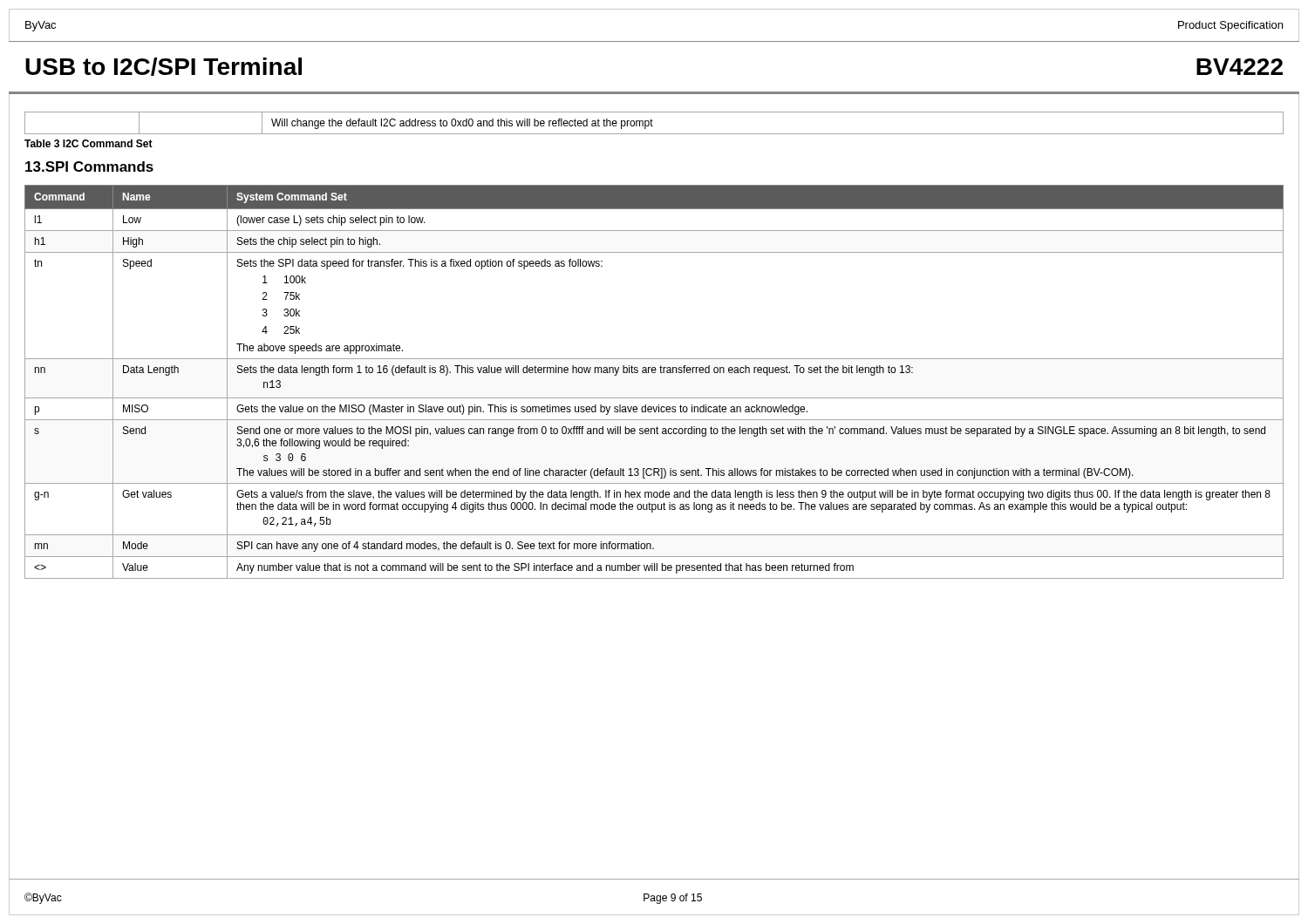This screenshot has height=924, width=1308.
Task: Locate the section header containing "13.SPI Commands"
Action: click(89, 167)
